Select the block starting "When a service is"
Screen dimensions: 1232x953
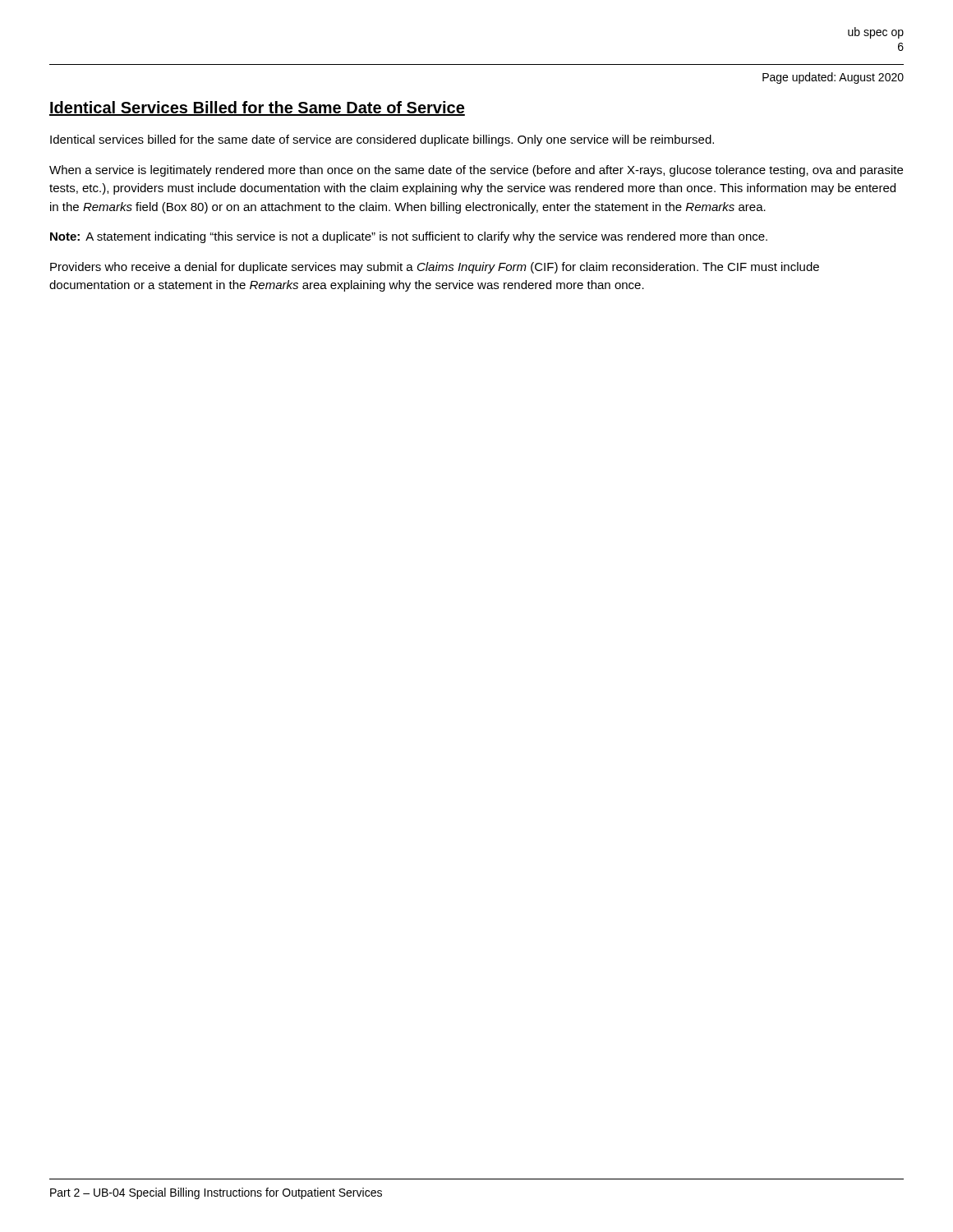pyautogui.click(x=476, y=188)
